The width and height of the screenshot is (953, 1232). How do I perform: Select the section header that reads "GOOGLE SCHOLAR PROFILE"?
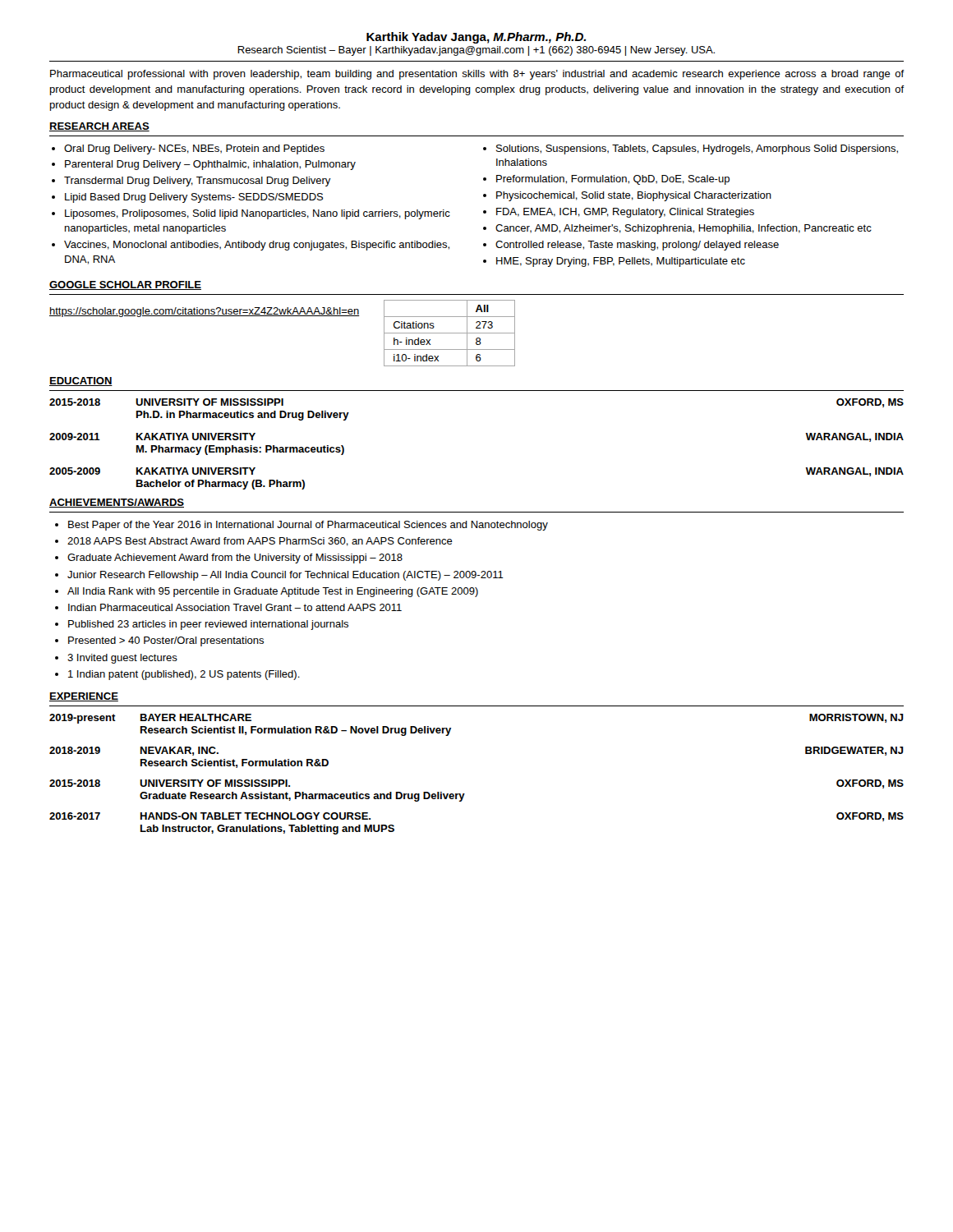(125, 285)
